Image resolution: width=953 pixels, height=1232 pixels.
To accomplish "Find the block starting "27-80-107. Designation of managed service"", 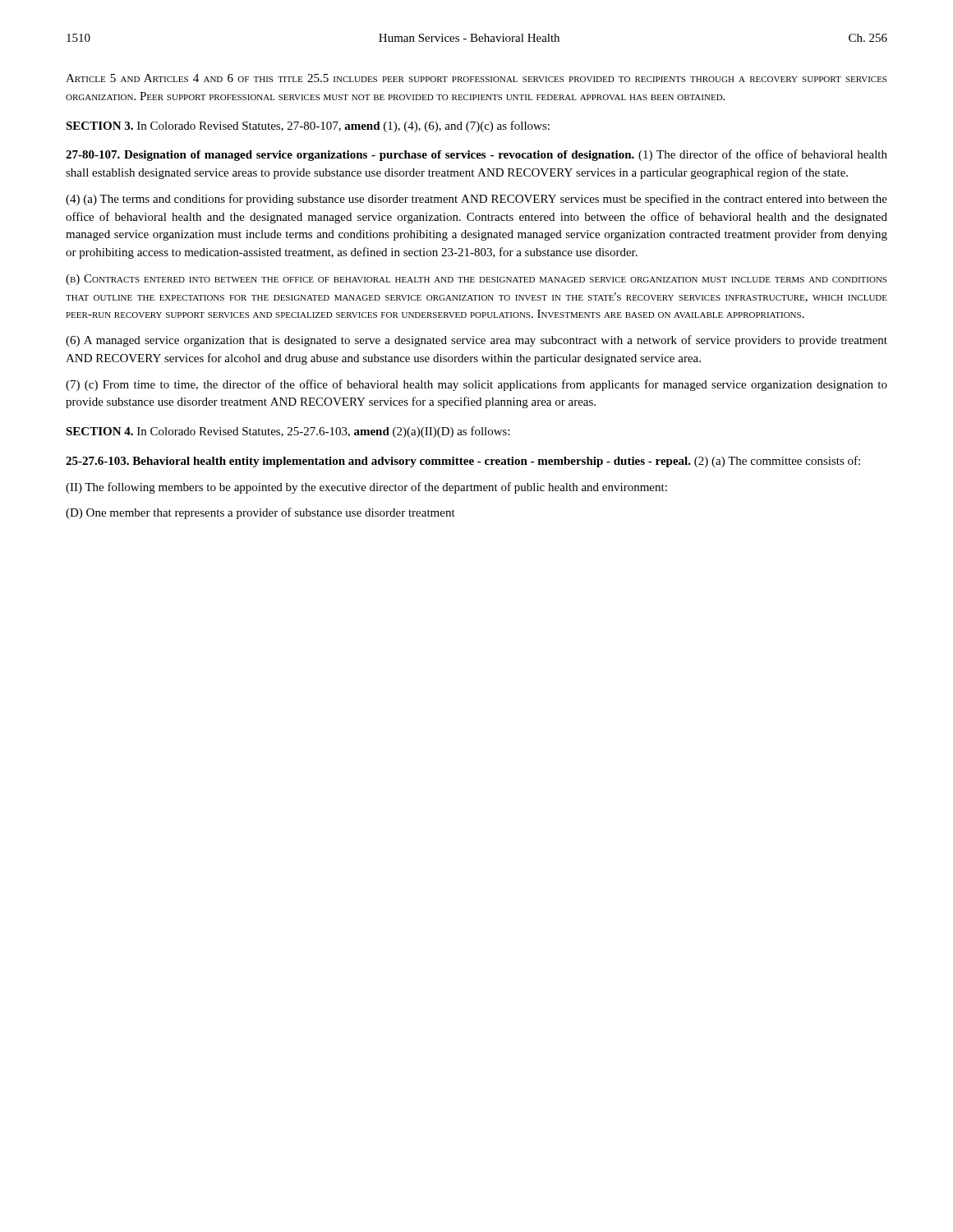I will tap(476, 164).
